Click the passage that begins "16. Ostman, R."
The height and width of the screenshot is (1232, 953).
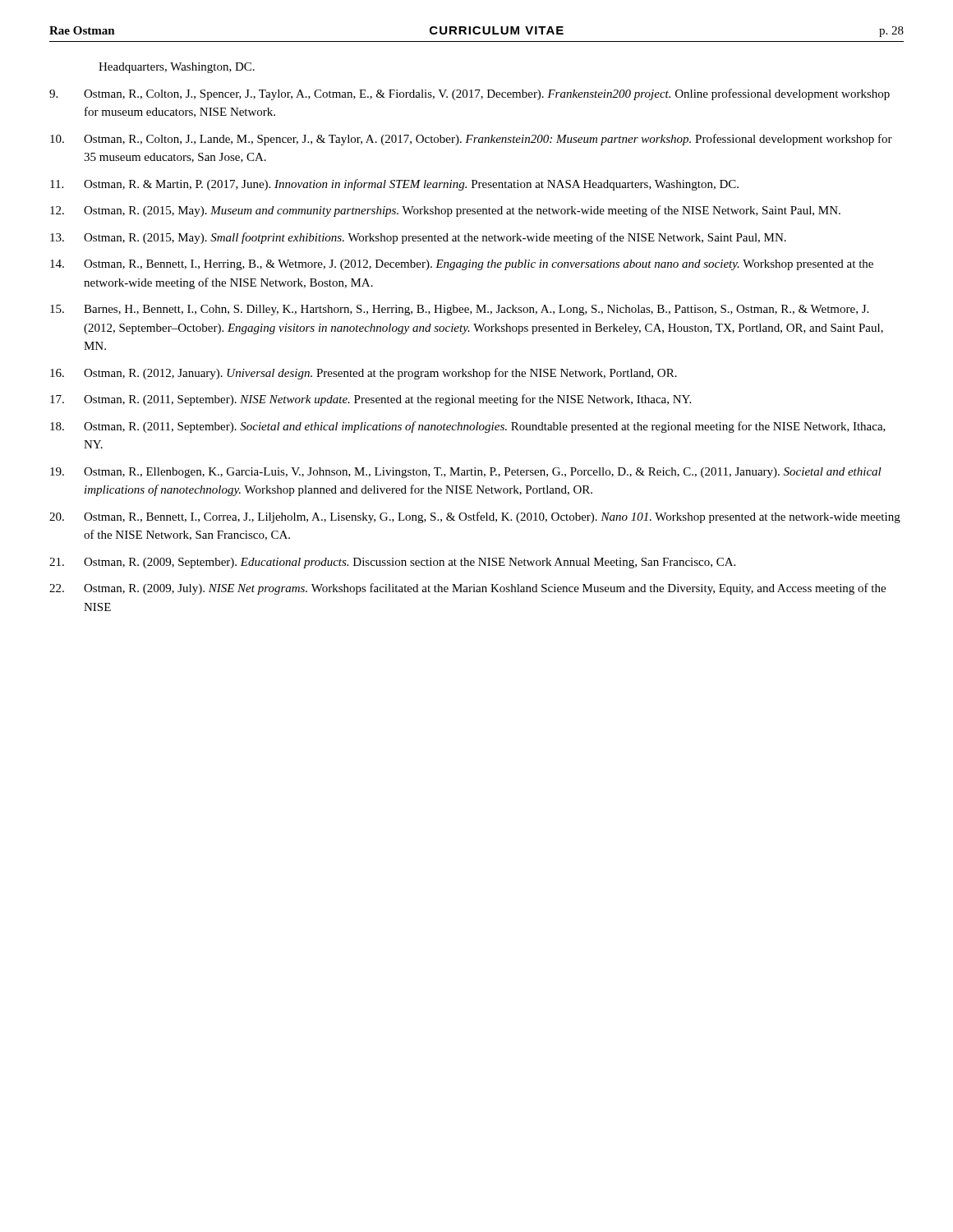[x=363, y=373]
